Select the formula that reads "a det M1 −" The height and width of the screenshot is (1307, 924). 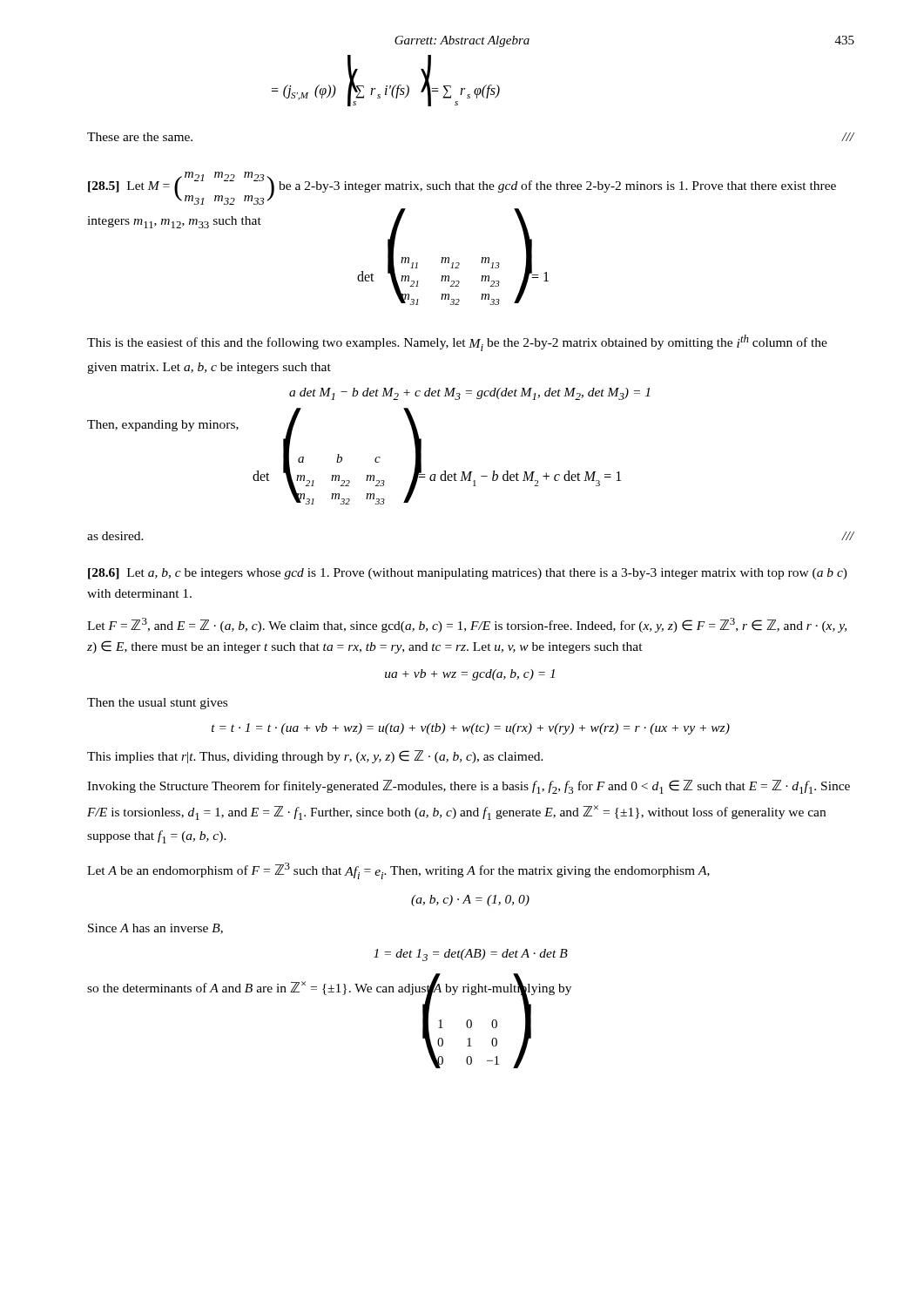(x=470, y=393)
